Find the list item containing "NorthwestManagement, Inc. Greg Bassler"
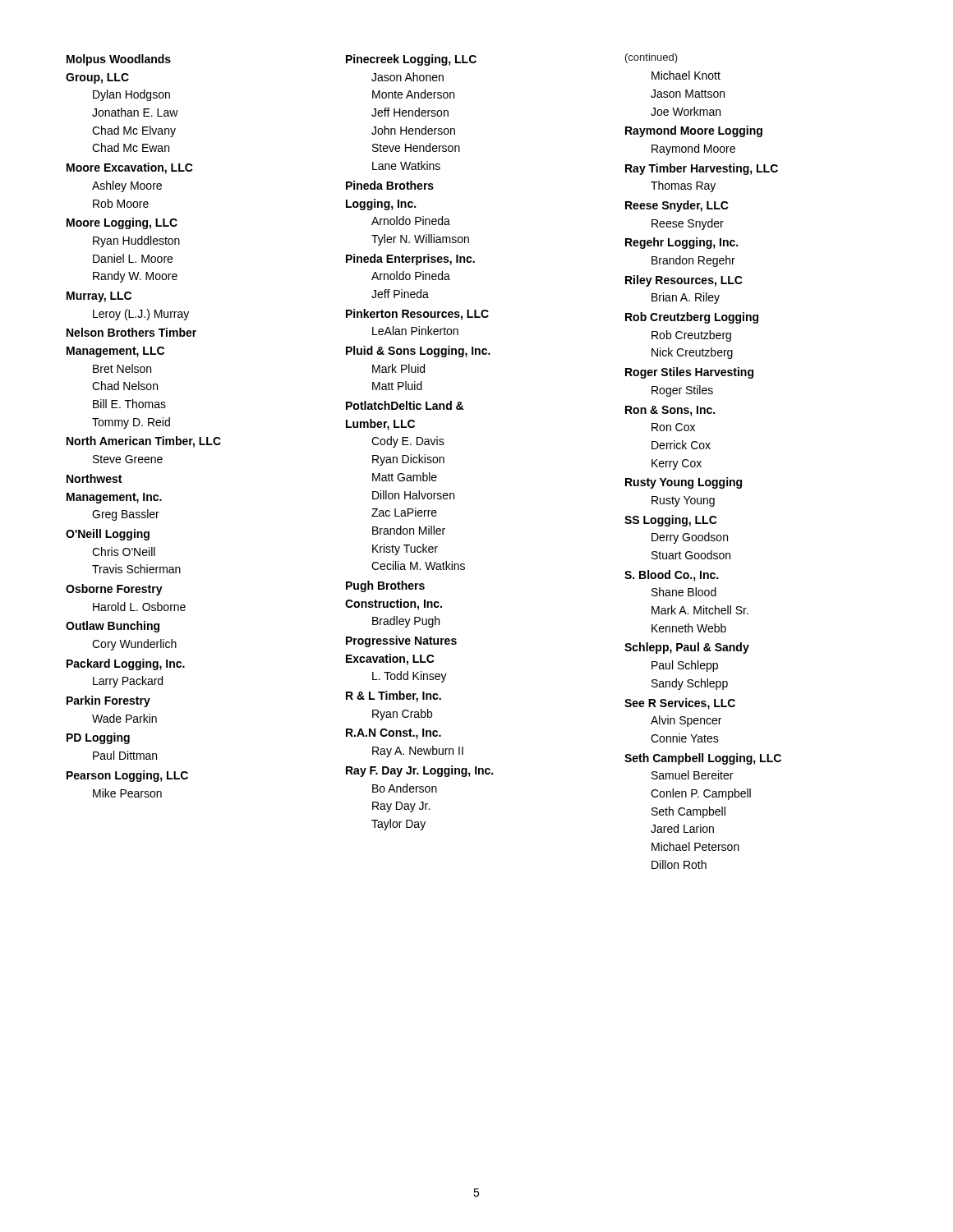 94,478
